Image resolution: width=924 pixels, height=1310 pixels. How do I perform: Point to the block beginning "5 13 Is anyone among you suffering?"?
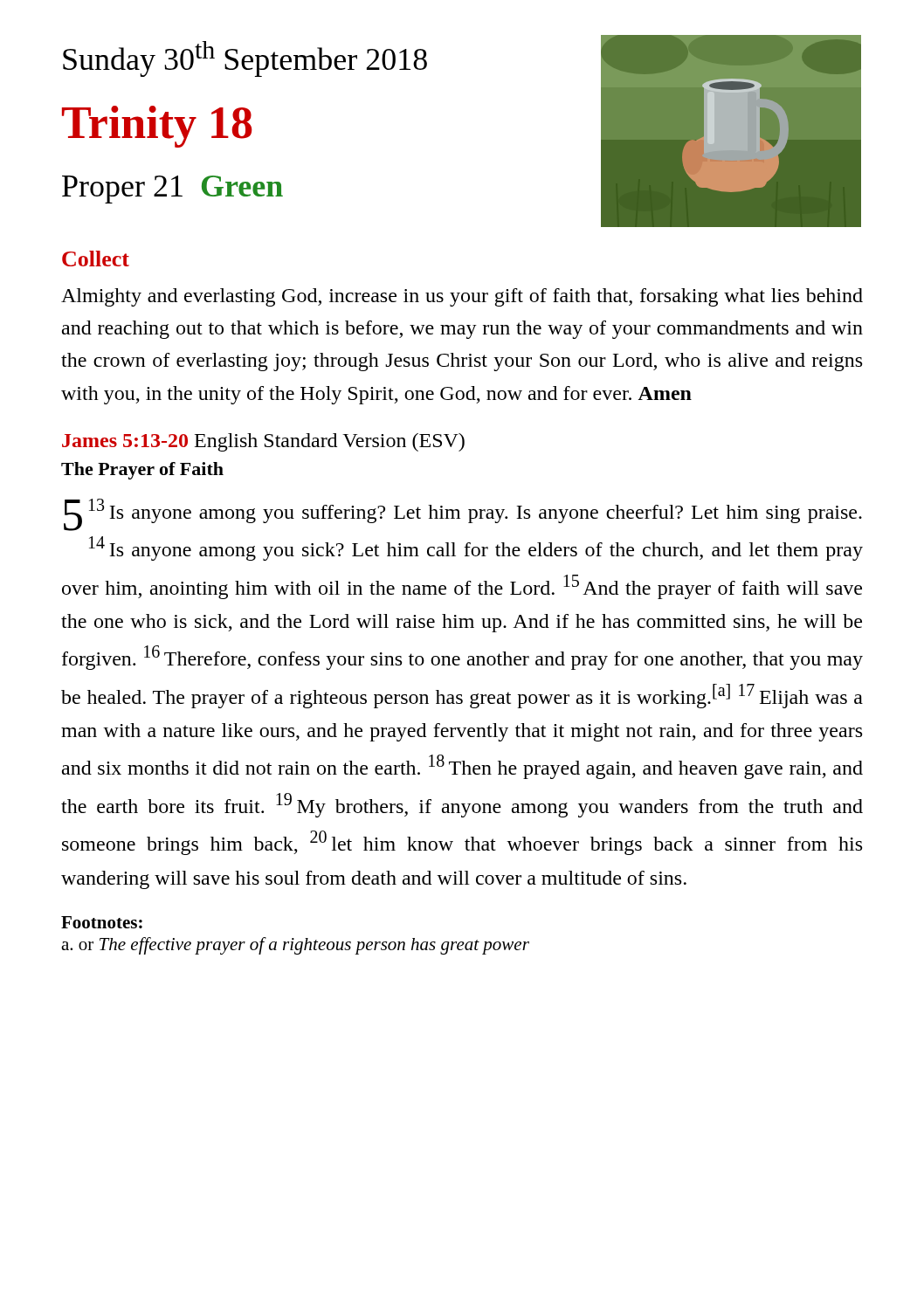[462, 690]
